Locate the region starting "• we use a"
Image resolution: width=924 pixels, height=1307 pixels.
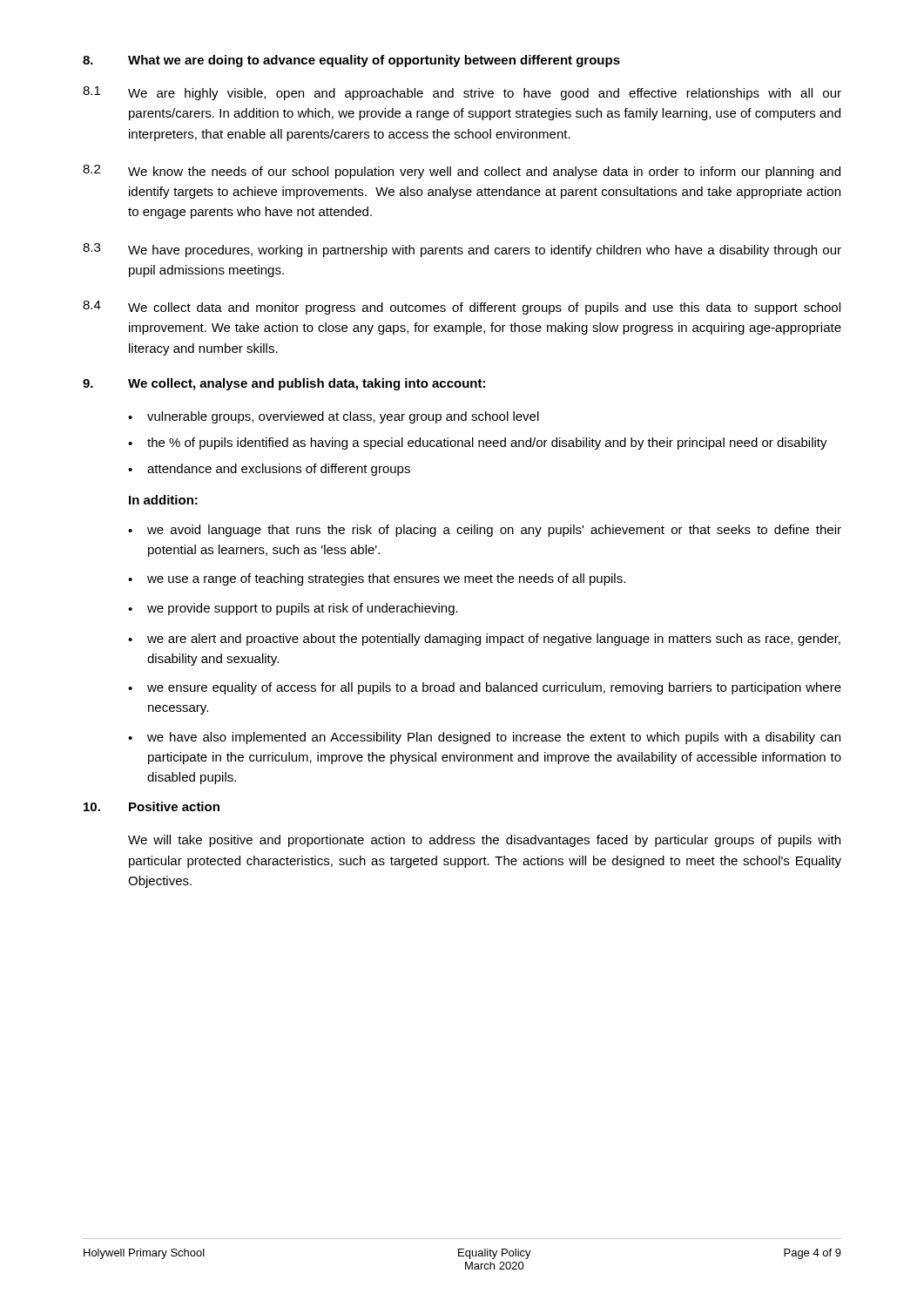485,579
